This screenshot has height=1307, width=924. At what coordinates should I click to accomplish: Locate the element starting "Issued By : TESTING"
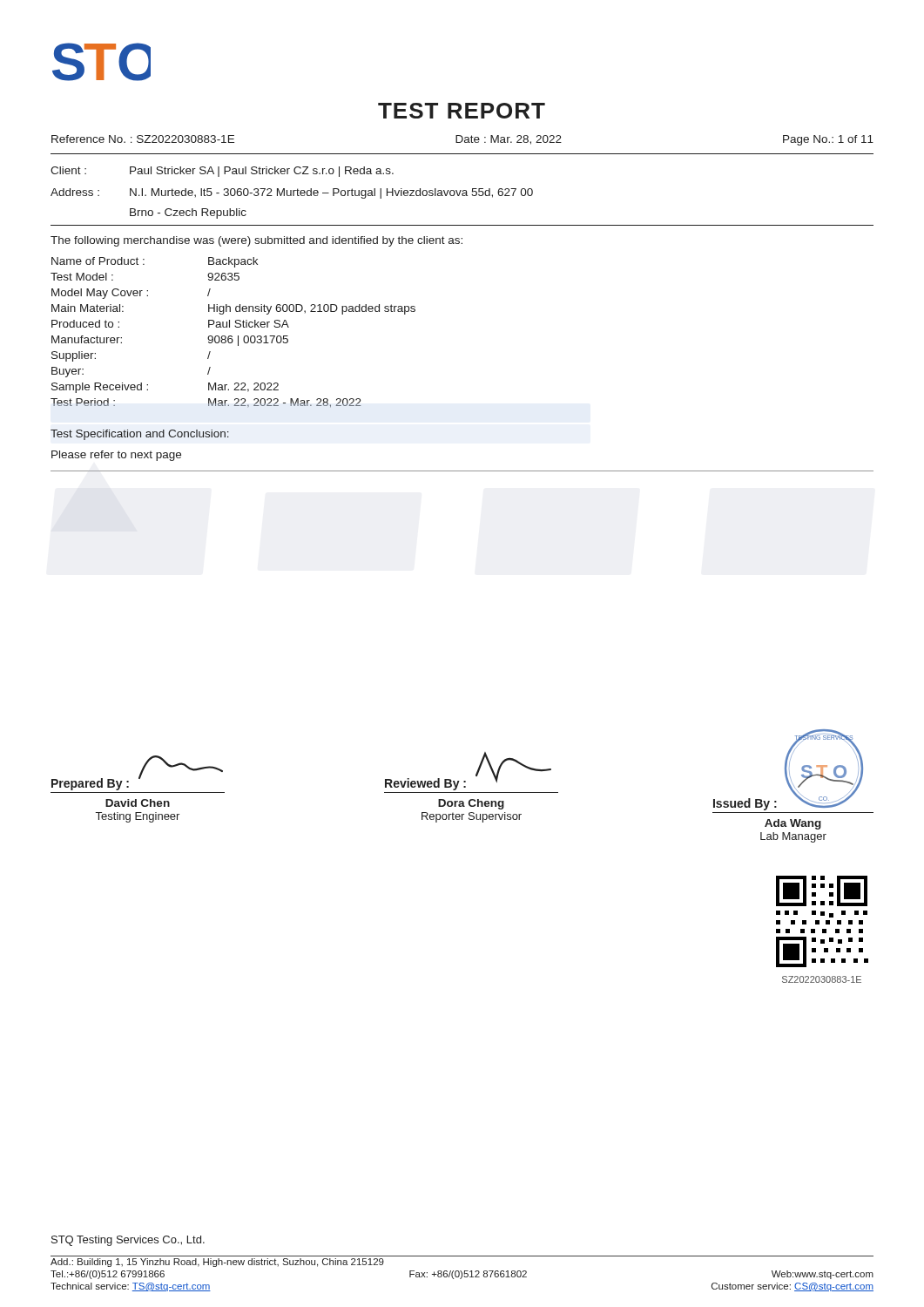pos(793,794)
